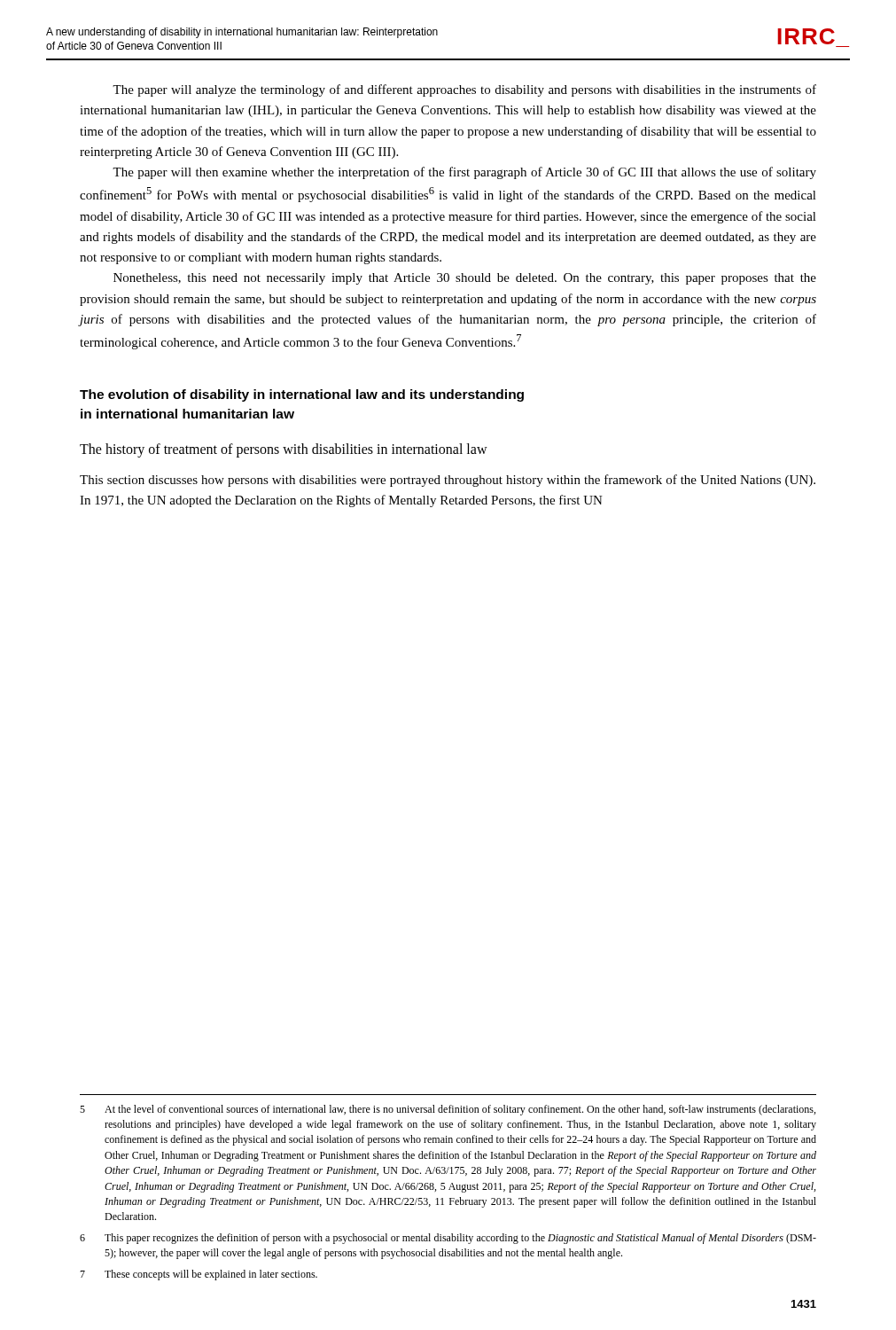This screenshot has height=1330, width=896.
Task: Click on the text block starting "The paper will analyze the"
Action: click(x=448, y=121)
